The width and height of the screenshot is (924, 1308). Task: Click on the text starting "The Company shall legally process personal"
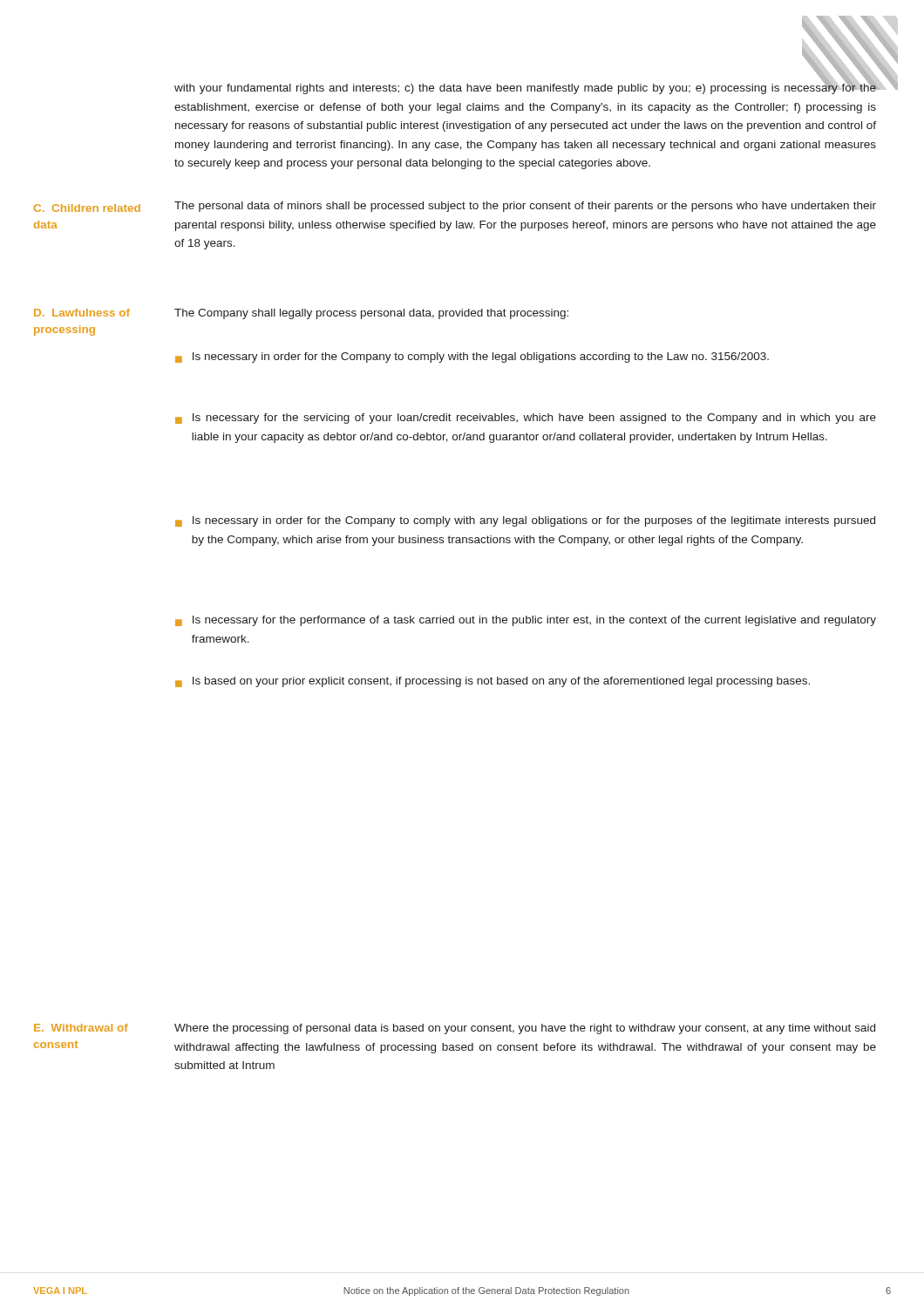[x=372, y=313]
